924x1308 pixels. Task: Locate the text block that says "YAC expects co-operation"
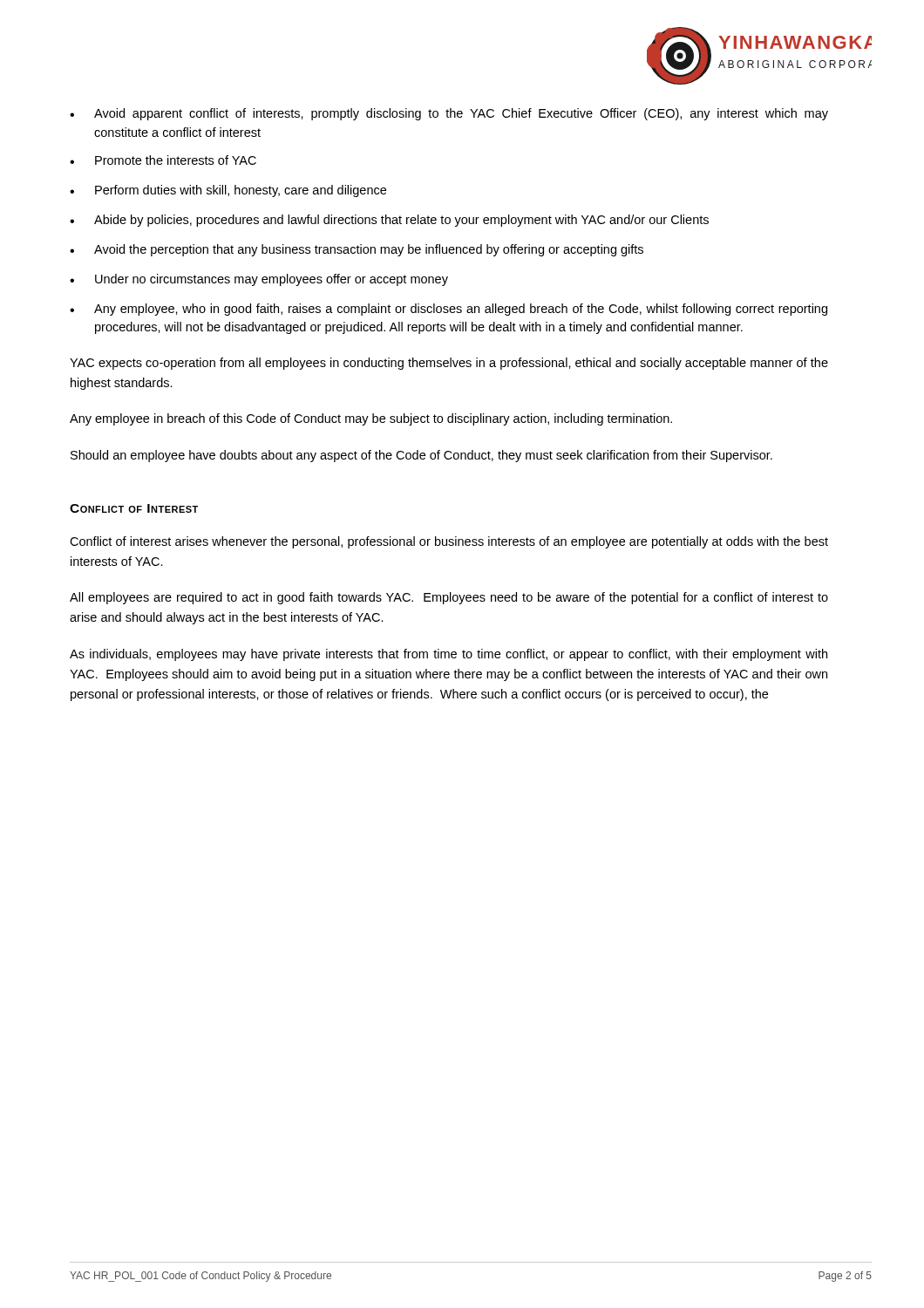[449, 373]
